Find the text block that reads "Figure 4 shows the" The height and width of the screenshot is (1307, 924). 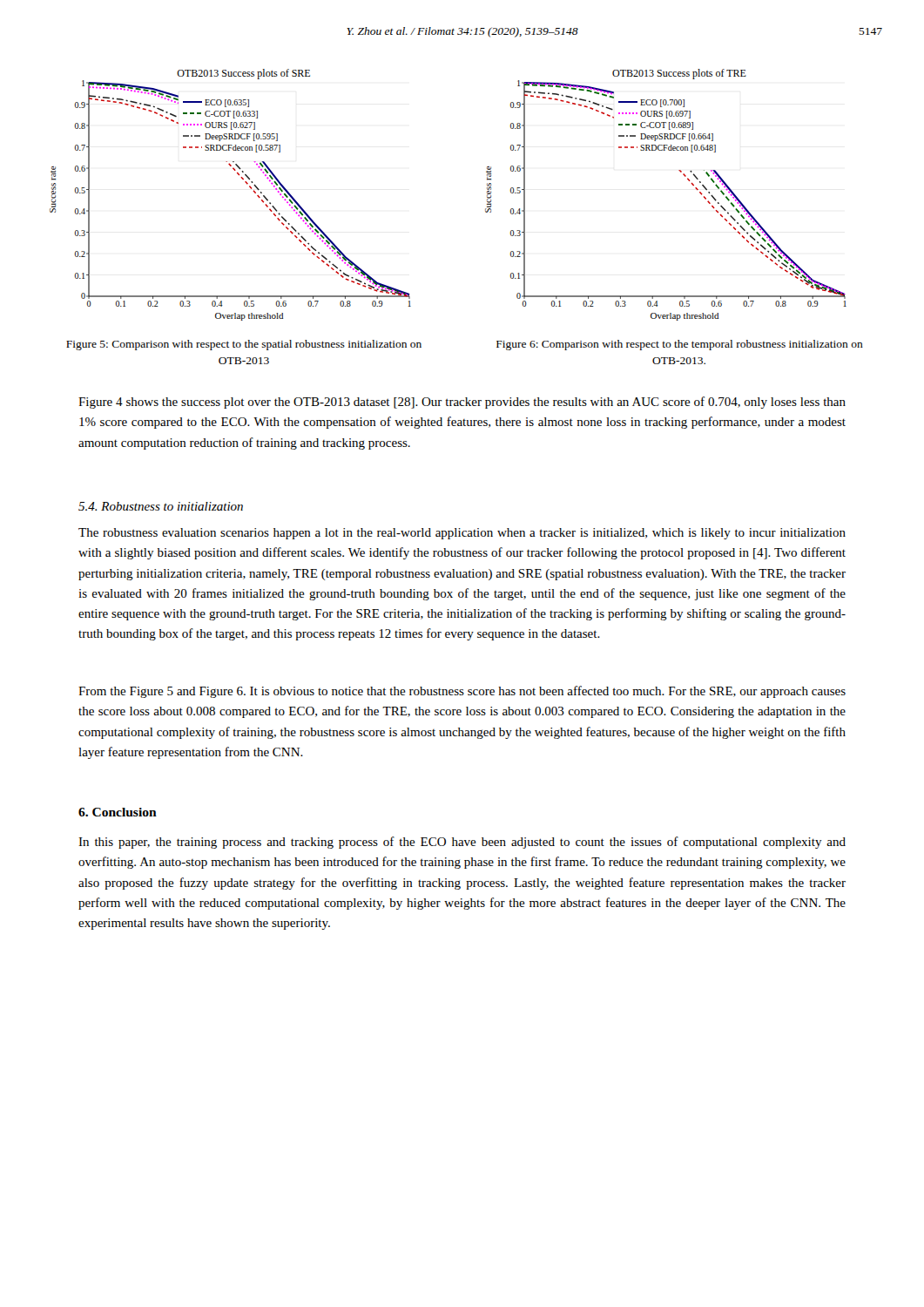[x=462, y=422]
